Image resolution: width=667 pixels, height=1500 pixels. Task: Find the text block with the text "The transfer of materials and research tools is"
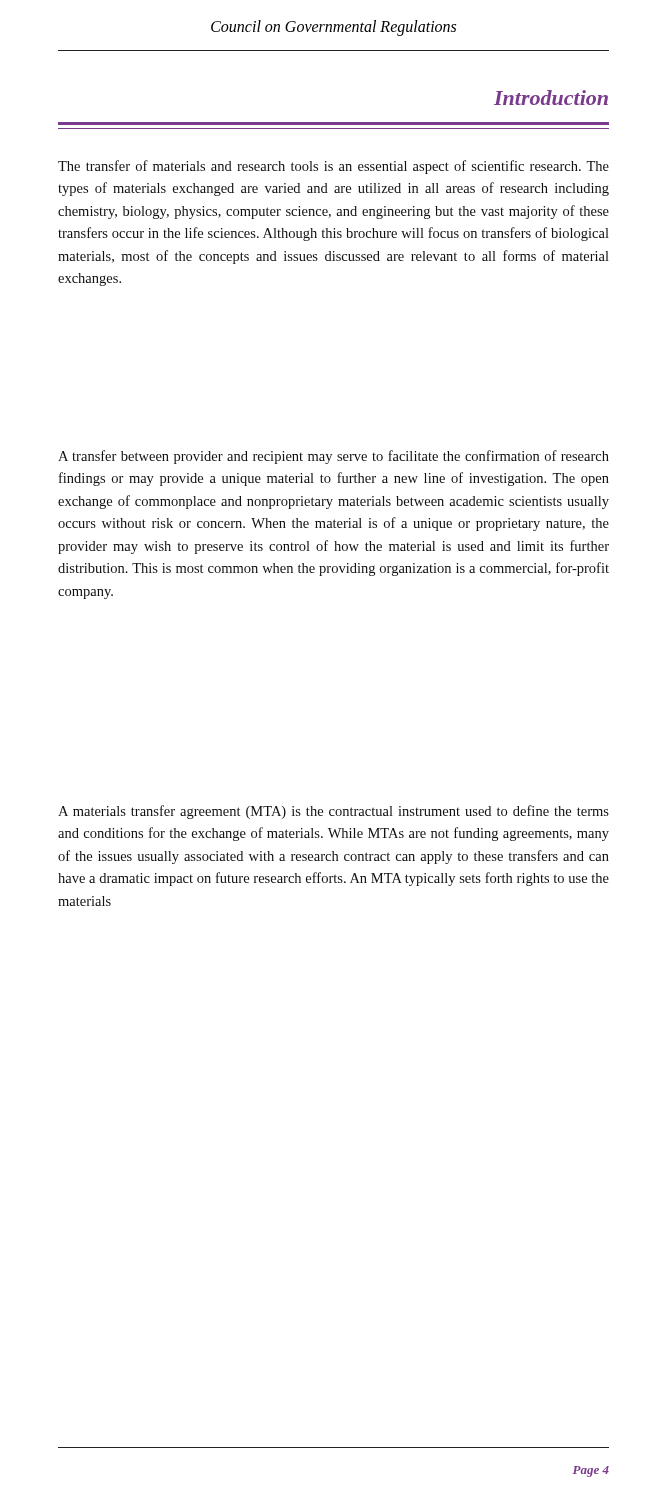[334, 222]
